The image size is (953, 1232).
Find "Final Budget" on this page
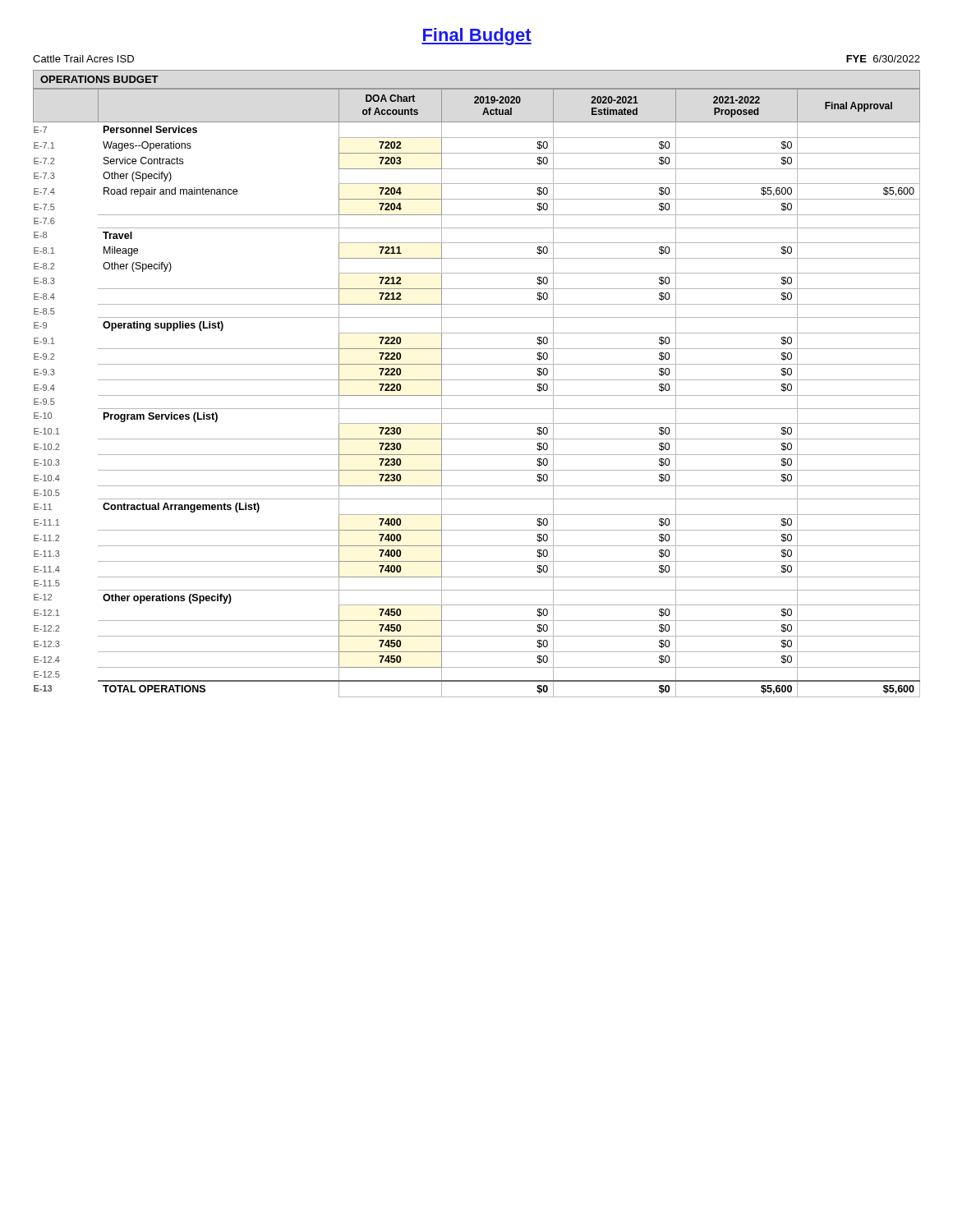(x=476, y=35)
